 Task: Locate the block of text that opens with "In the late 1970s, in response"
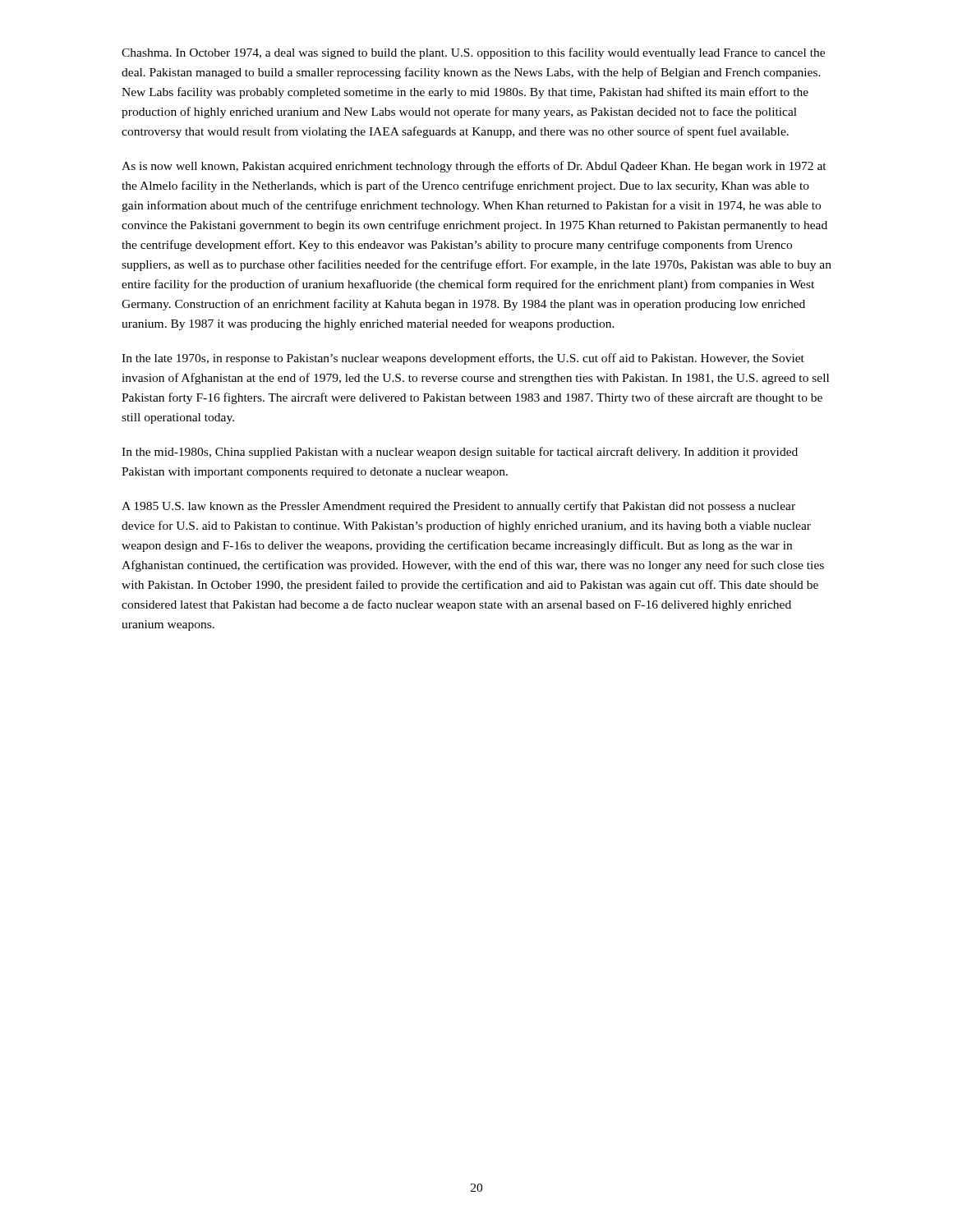coord(476,387)
